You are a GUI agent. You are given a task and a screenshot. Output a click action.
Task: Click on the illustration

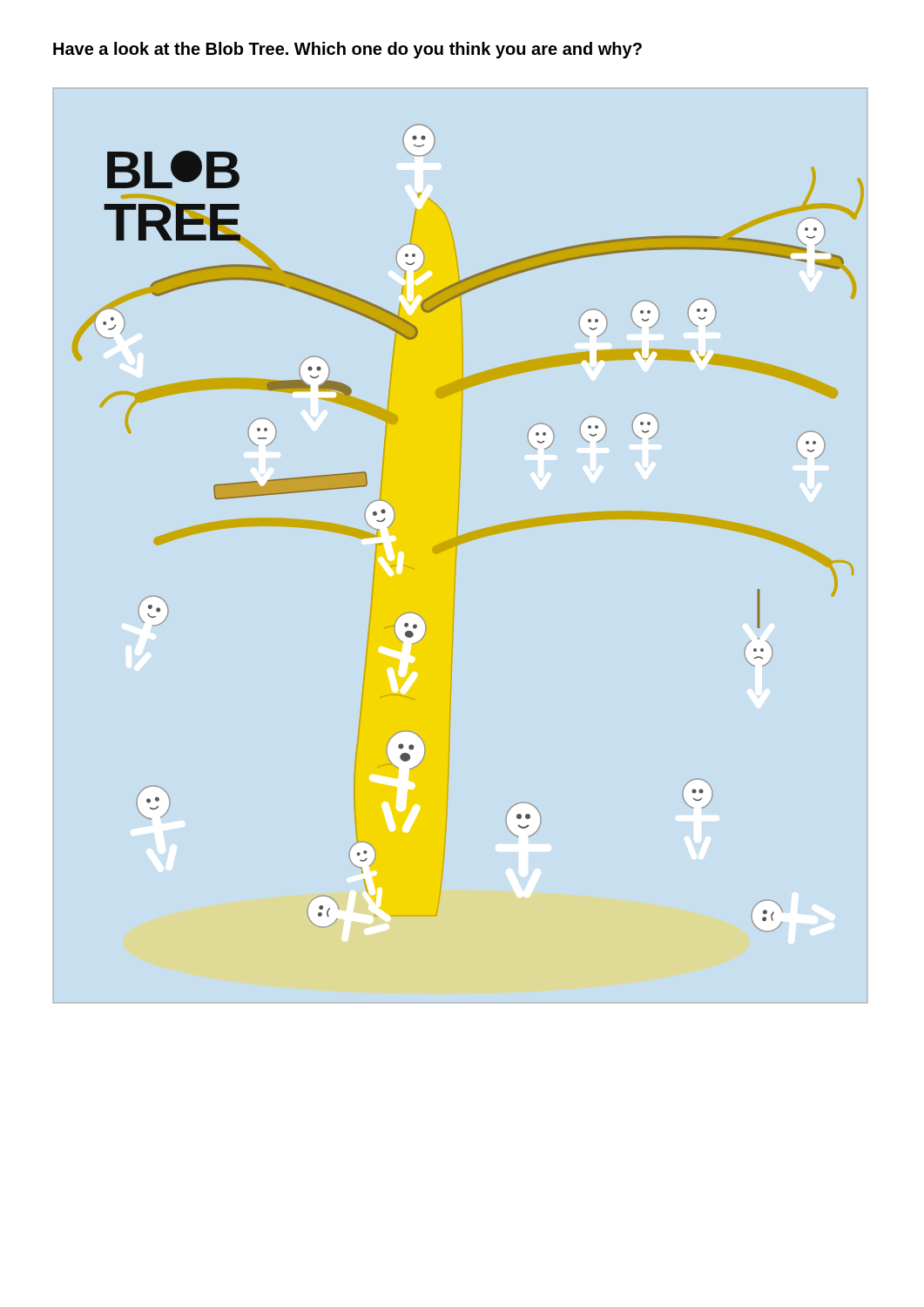pos(460,545)
